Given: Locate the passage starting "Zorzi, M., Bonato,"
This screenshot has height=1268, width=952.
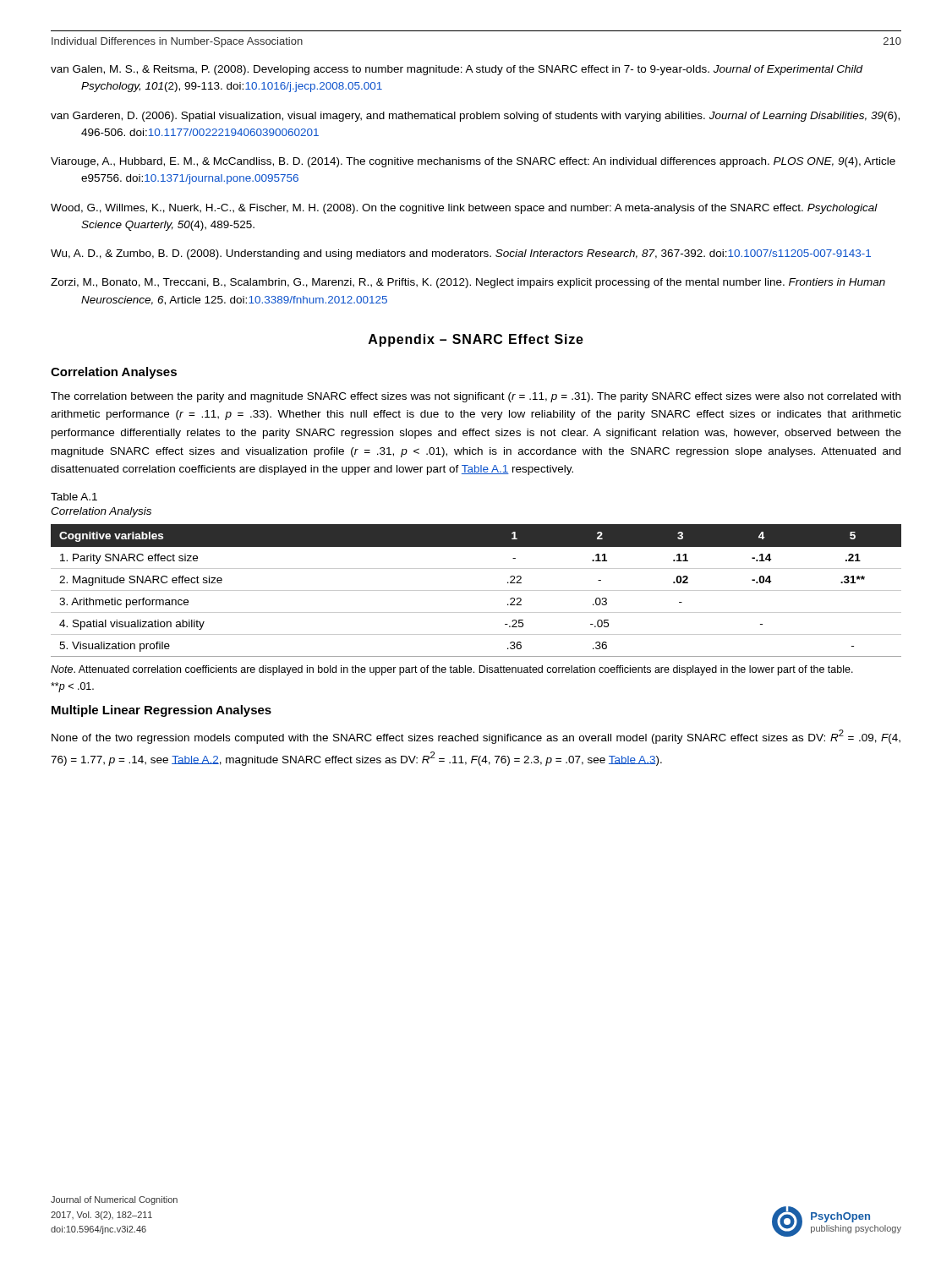Looking at the screenshot, I should 468,291.
